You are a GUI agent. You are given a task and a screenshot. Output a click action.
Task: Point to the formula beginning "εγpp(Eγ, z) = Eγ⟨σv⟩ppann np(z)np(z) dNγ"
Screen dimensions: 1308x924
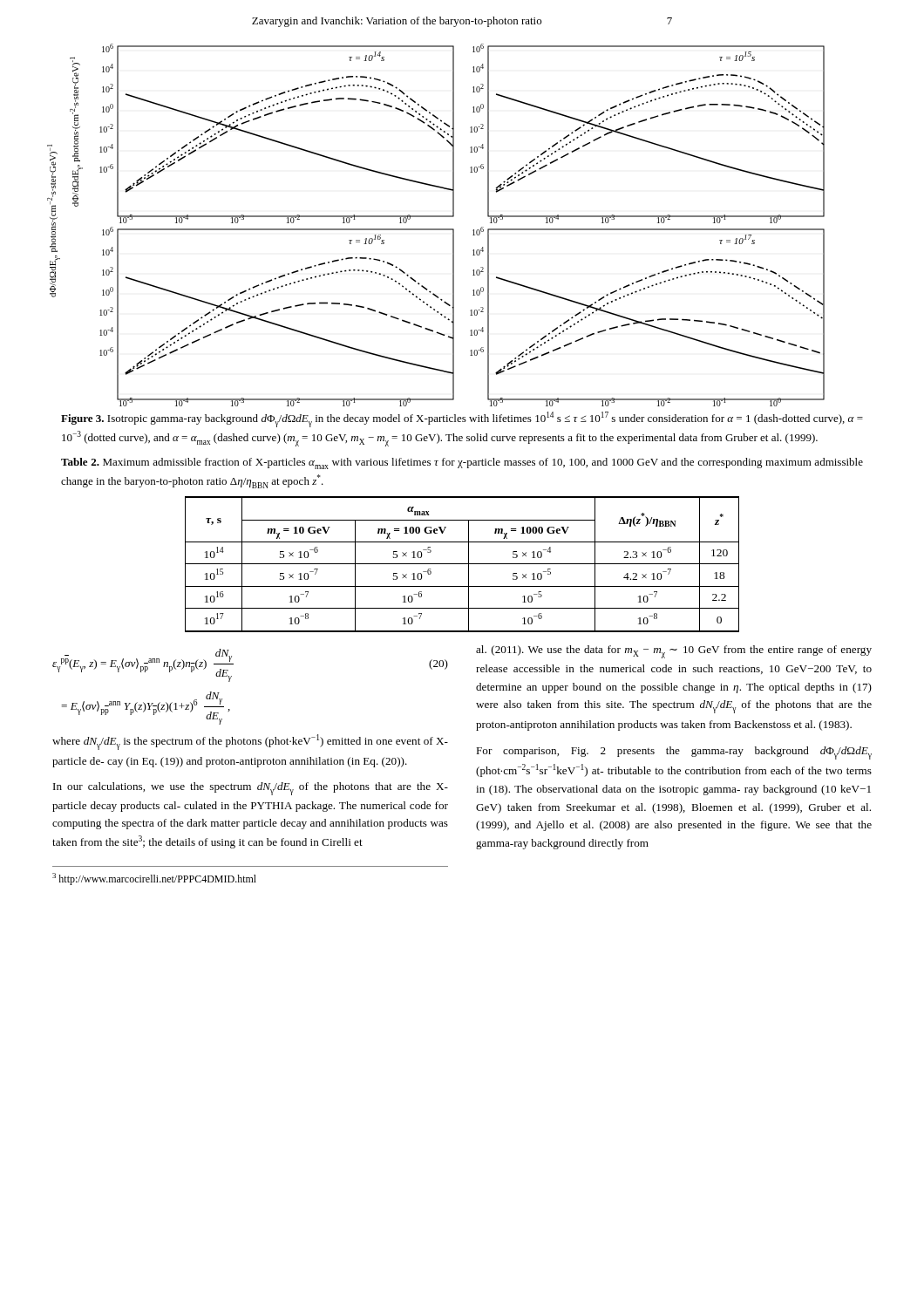149,662
